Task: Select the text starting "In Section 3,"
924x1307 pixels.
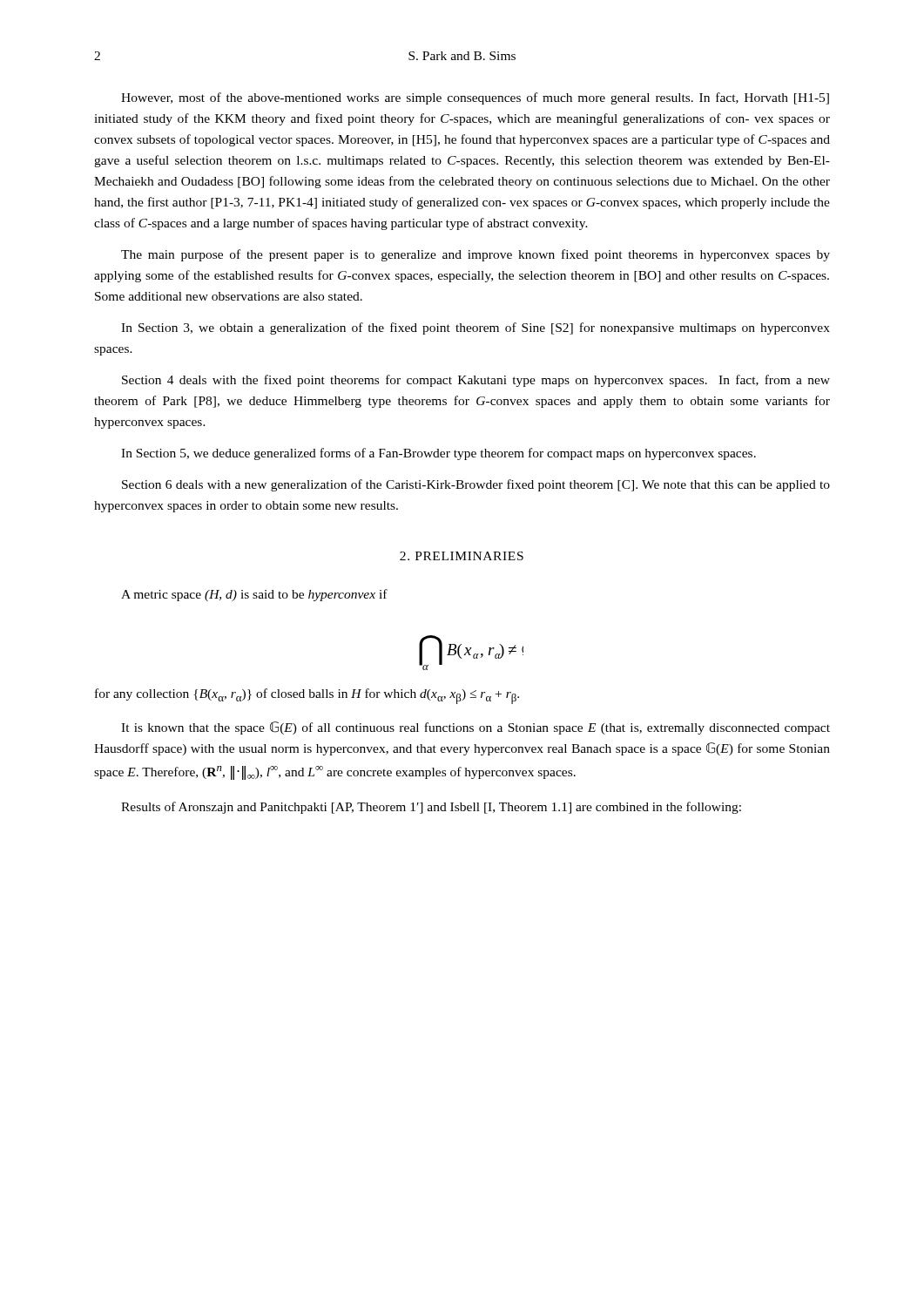Action: point(462,338)
